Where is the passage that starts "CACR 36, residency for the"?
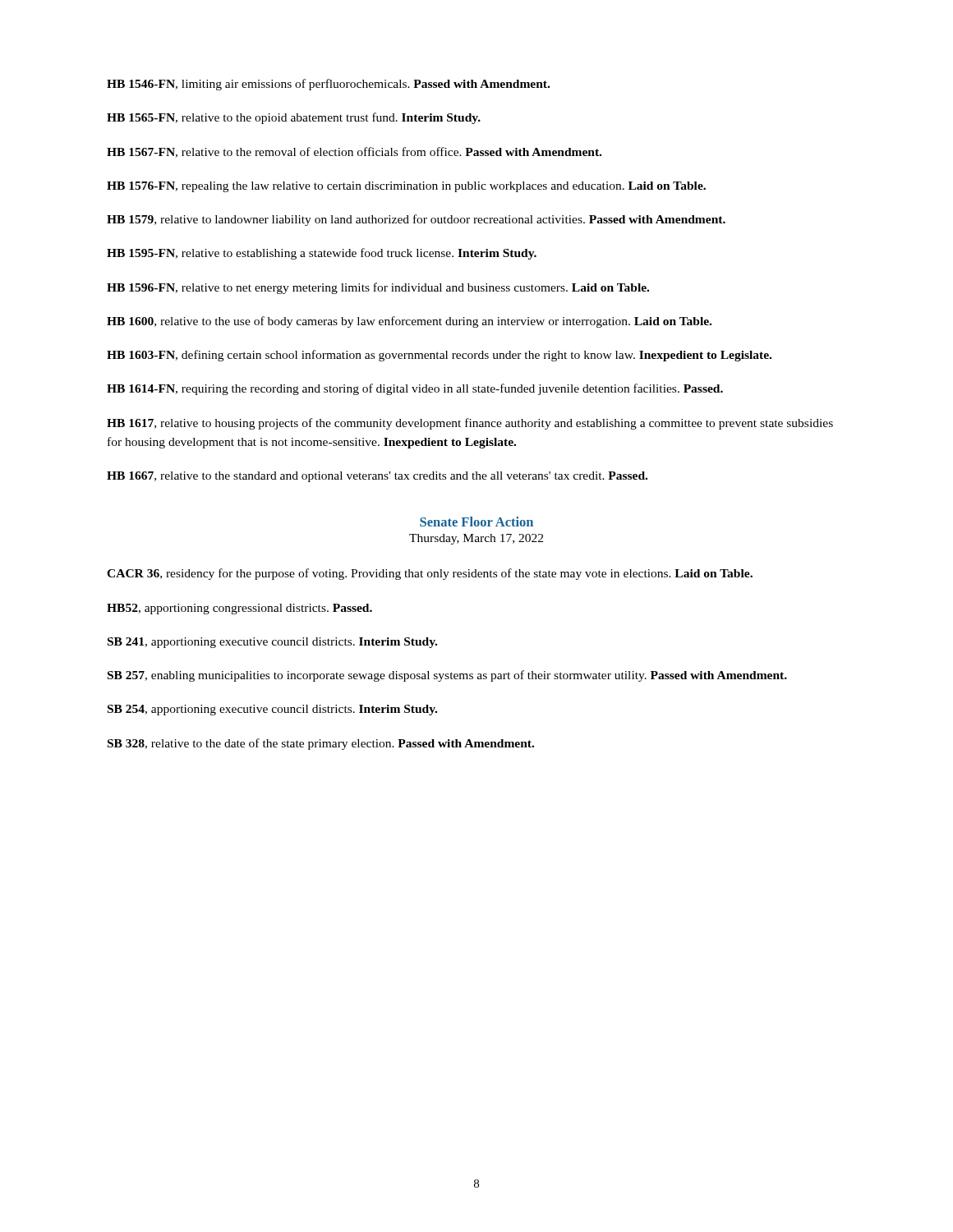 [x=430, y=573]
